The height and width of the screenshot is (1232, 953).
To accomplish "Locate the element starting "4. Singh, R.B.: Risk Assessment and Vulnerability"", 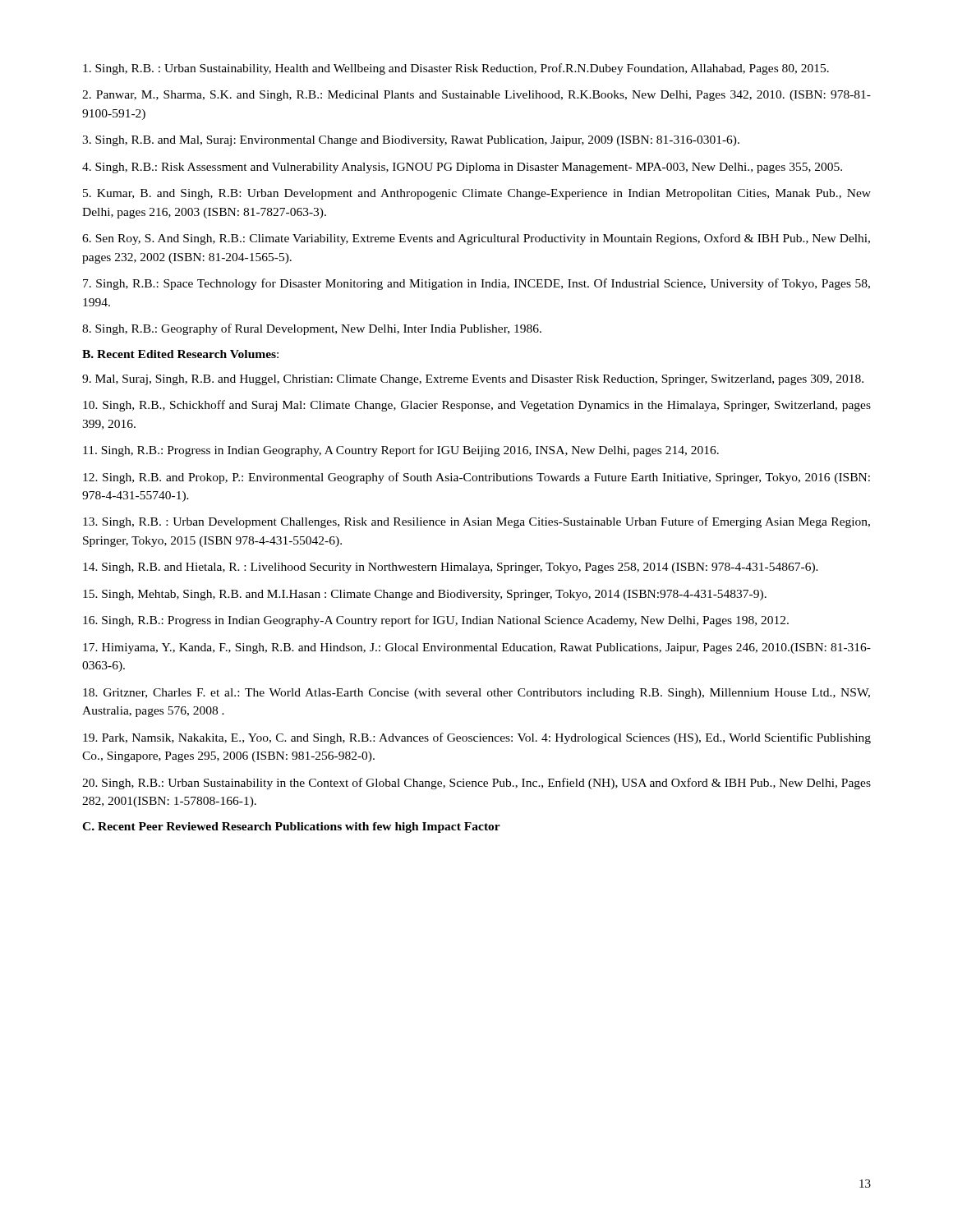I will [x=463, y=166].
